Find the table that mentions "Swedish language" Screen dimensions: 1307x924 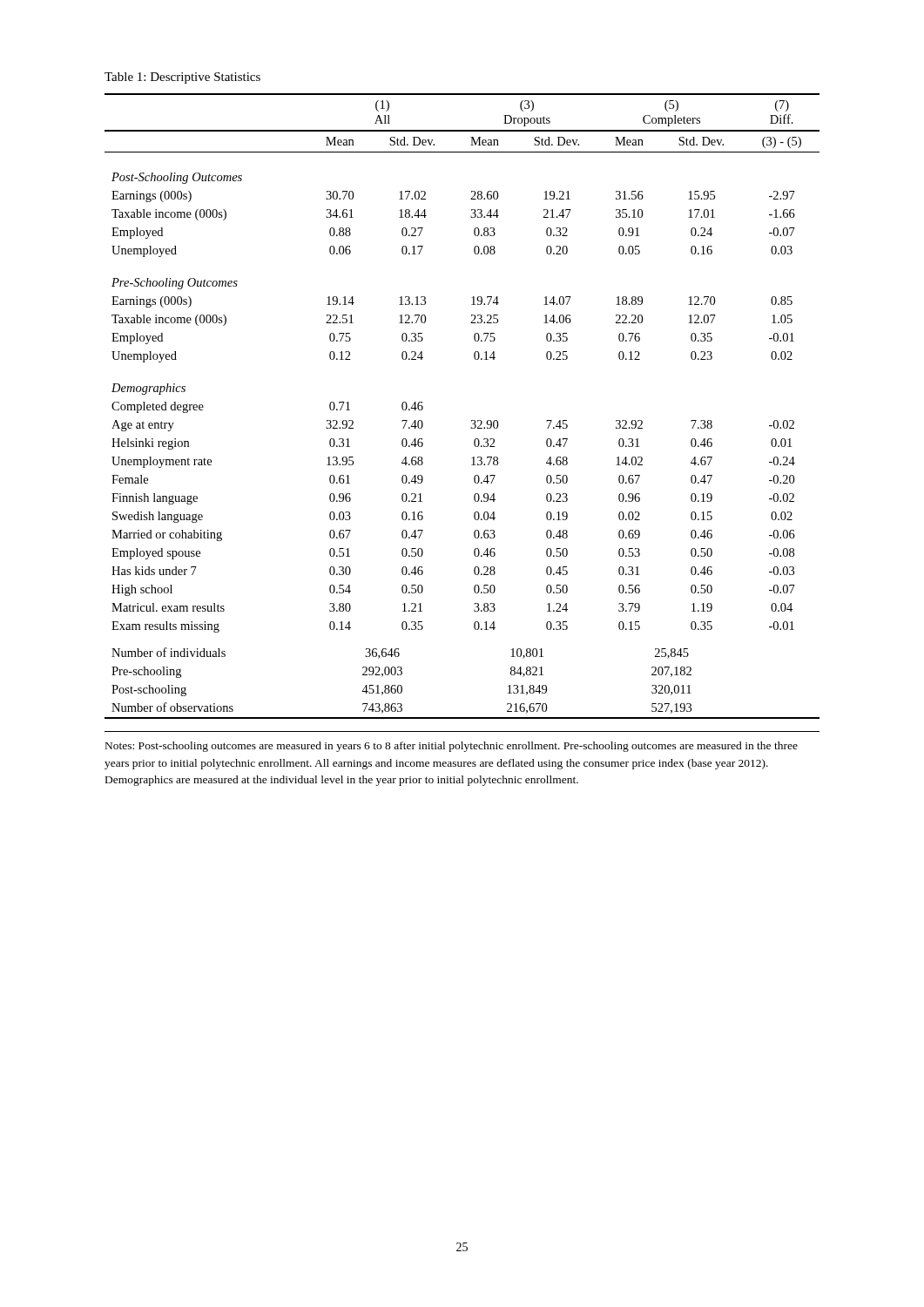(462, 406)
